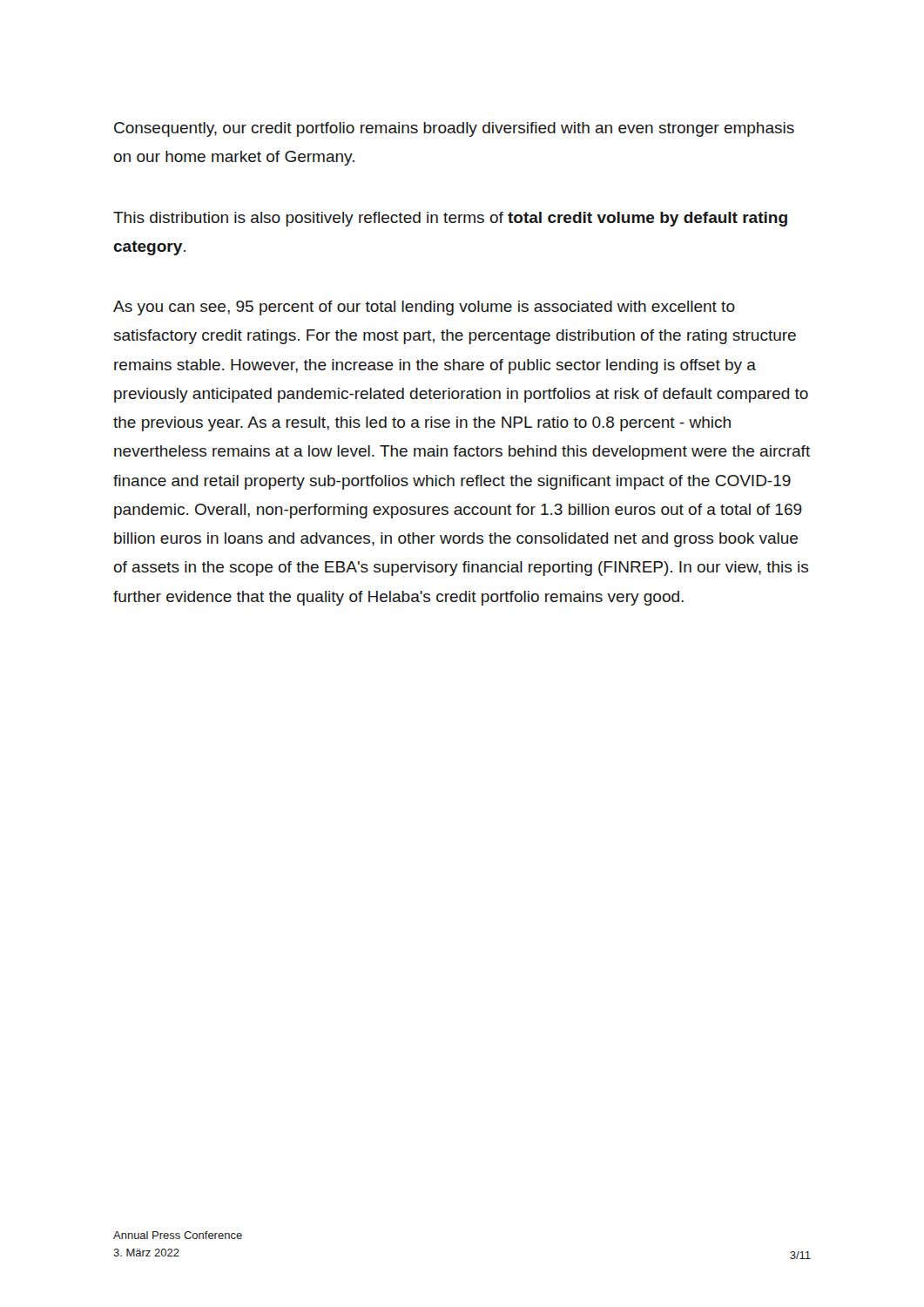Point to the text block starting "As you can see, 95"

[x=462, y=451]
